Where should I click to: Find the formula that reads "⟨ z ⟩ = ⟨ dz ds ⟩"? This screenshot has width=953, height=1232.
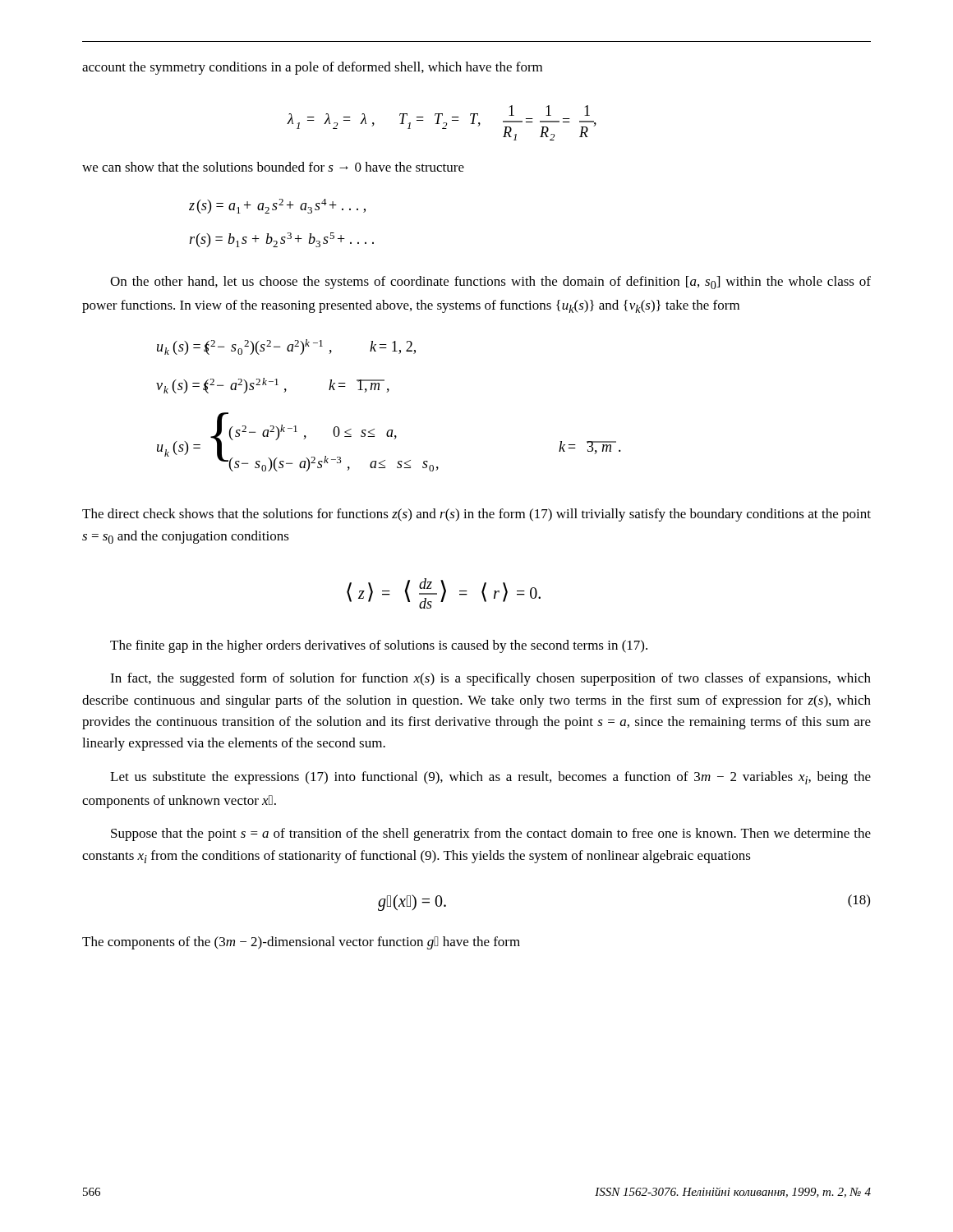coord(476,592)
